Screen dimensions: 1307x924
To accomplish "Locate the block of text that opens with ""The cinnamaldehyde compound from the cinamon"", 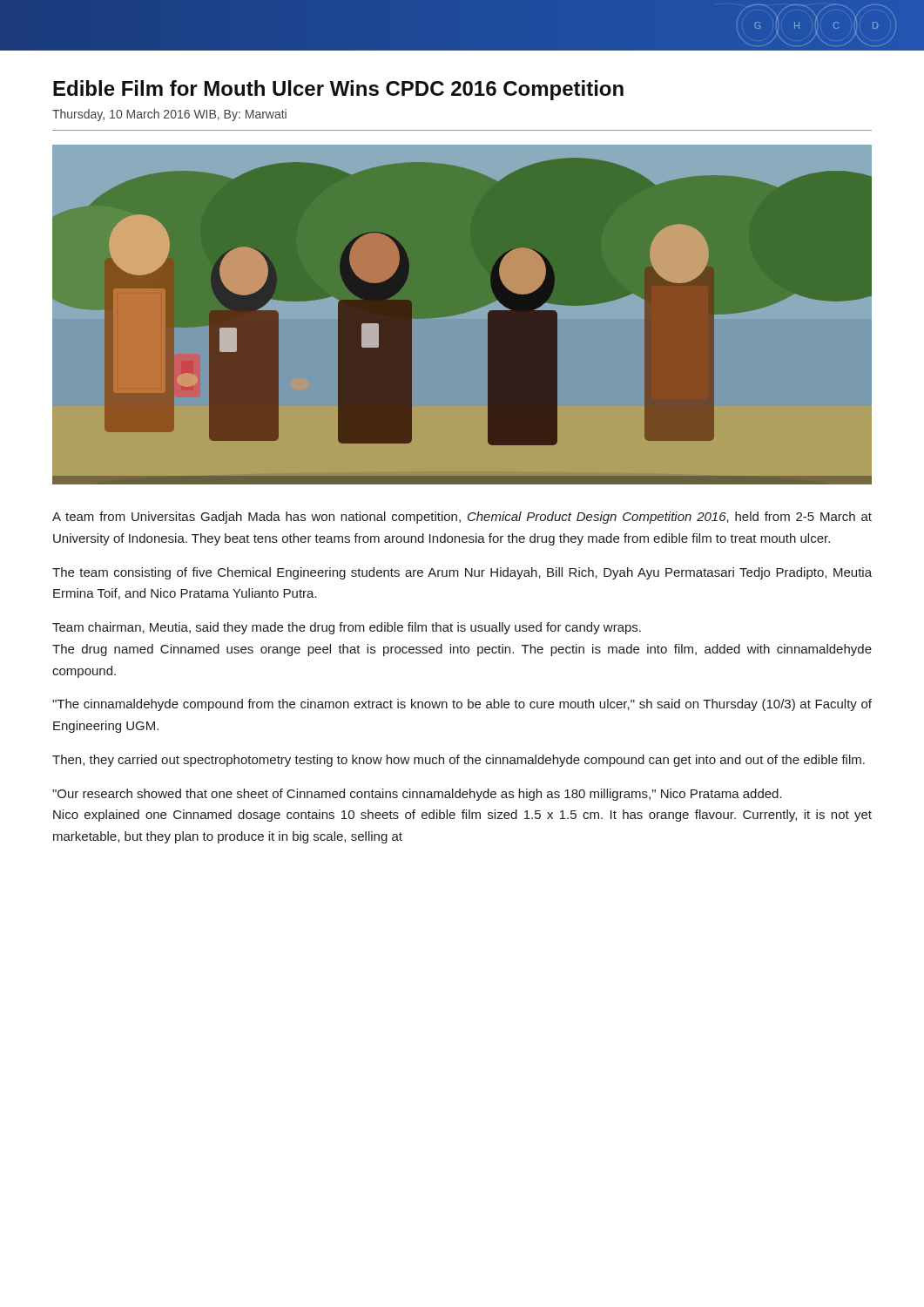I will point(462,715).
